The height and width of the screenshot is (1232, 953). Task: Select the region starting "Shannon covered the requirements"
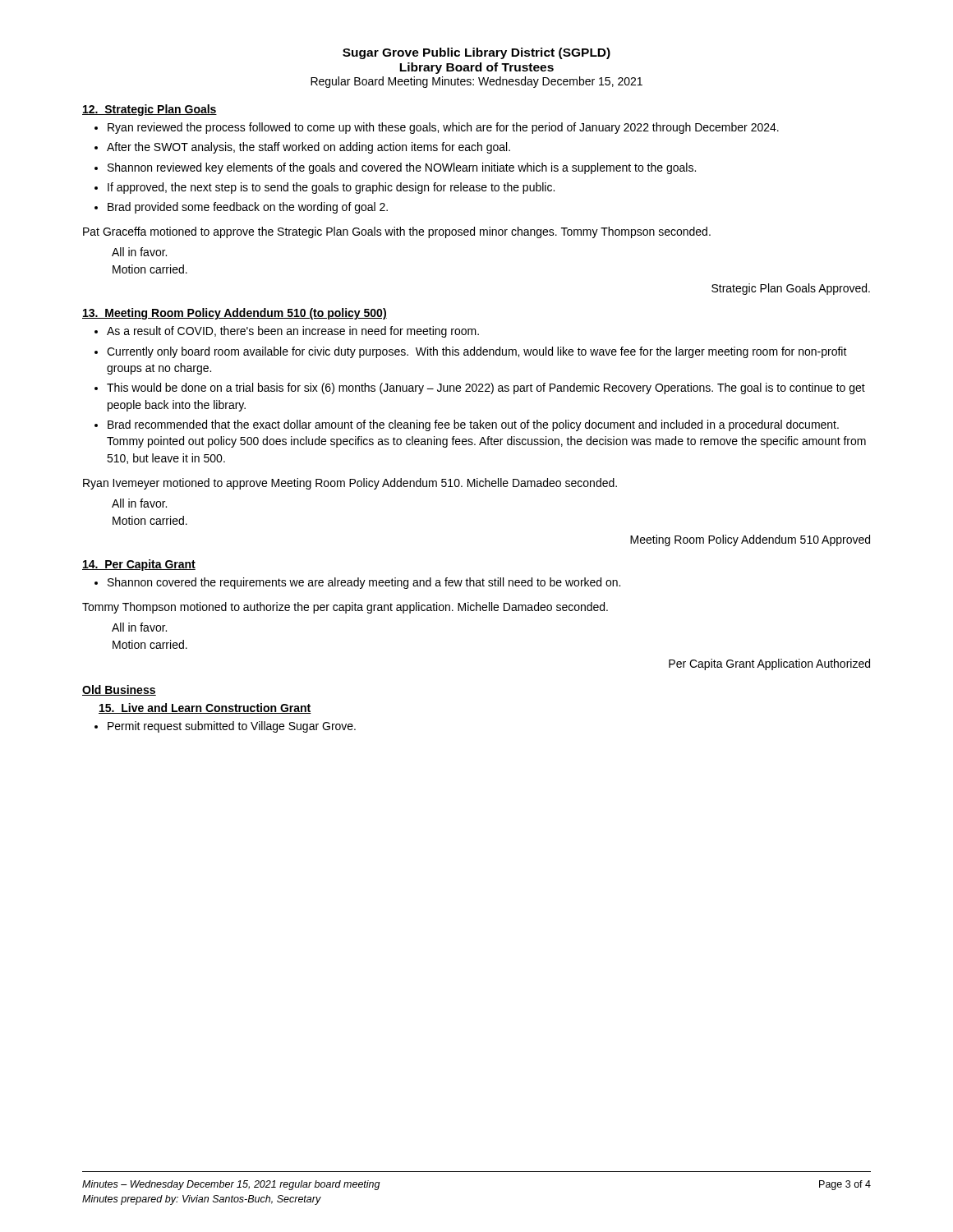pos(364,582)
